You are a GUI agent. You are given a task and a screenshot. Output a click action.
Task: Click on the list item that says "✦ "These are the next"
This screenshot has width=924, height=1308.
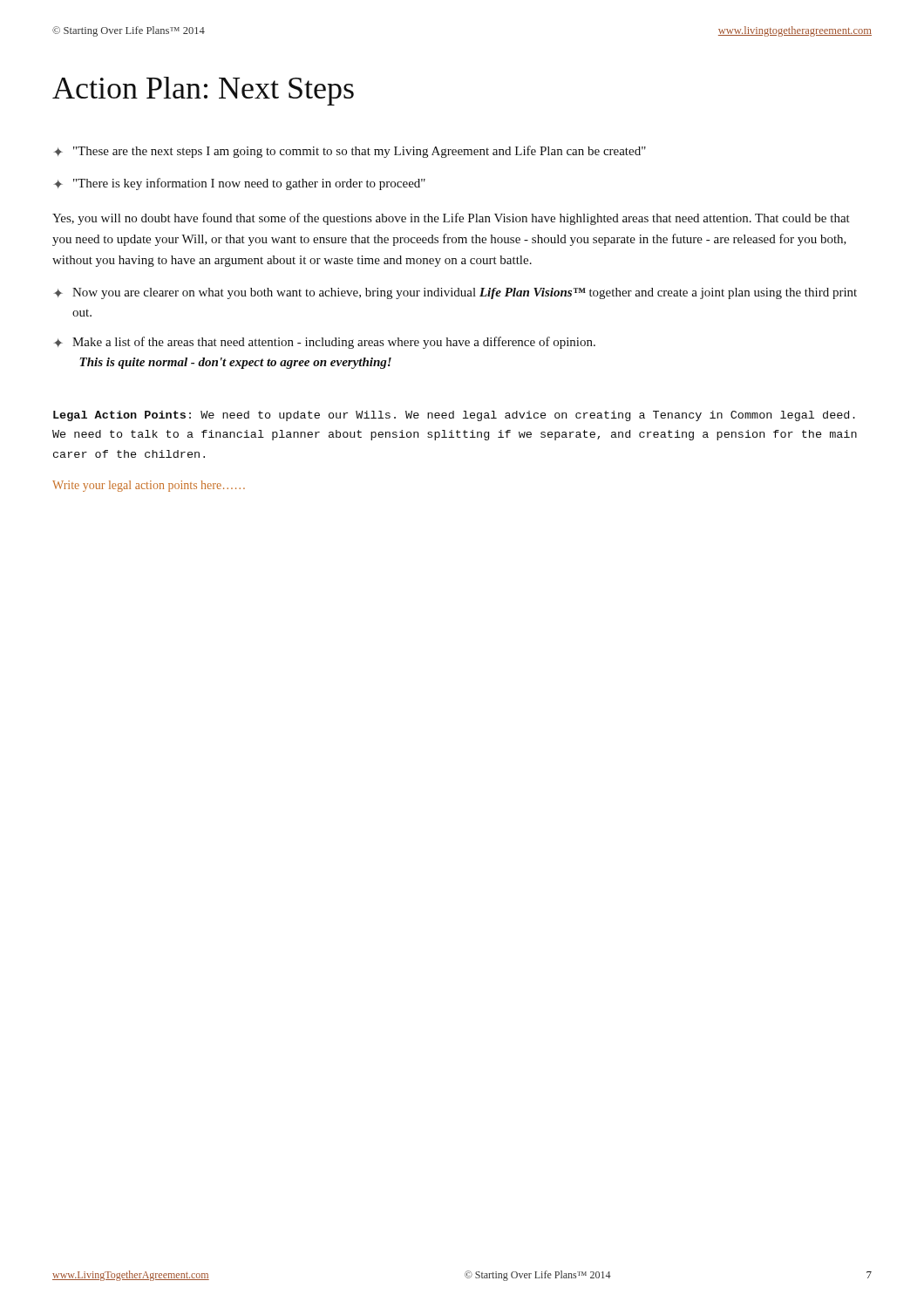click(x=462, y=152)
